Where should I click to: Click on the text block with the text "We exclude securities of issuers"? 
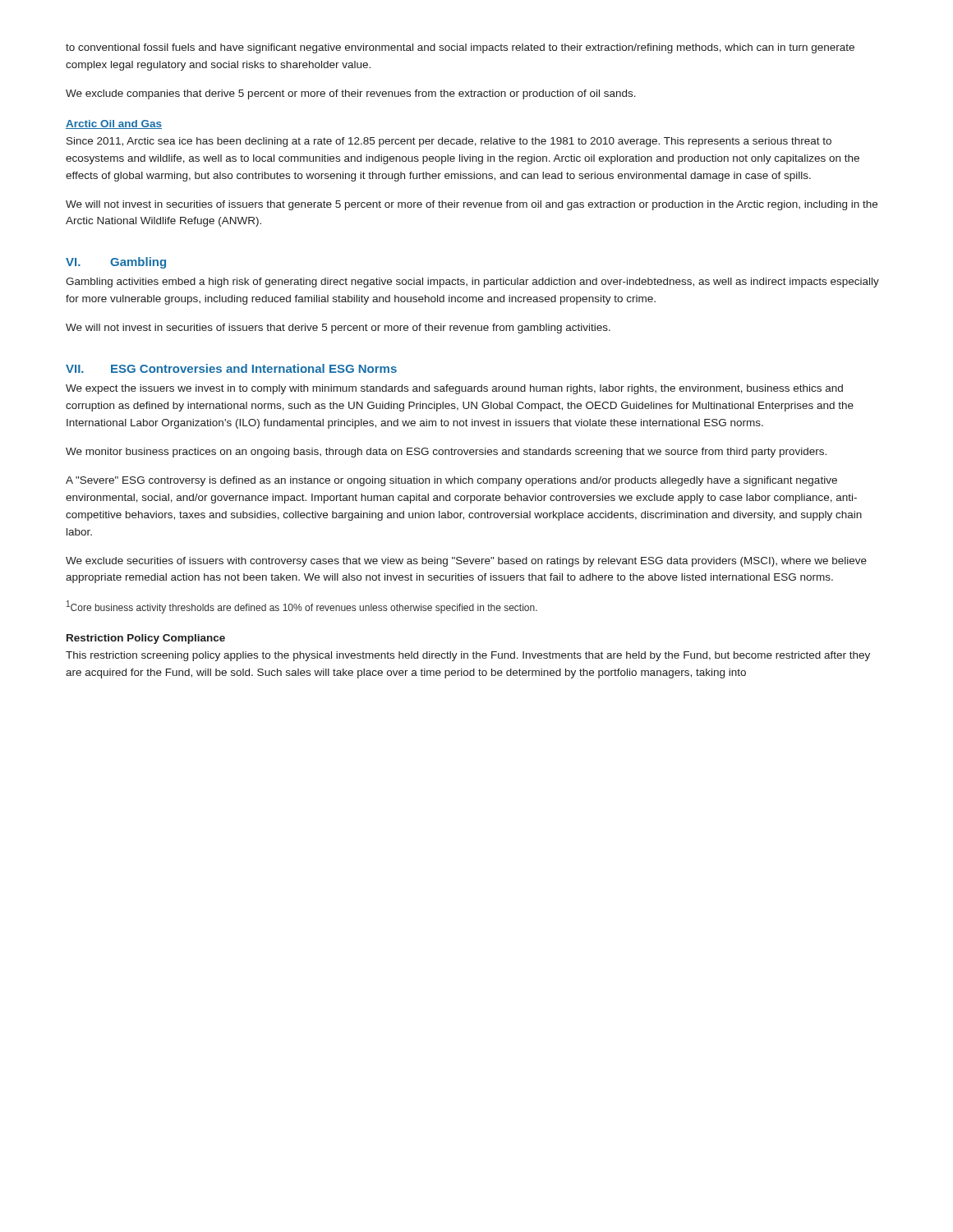click(x=466, y=569)
